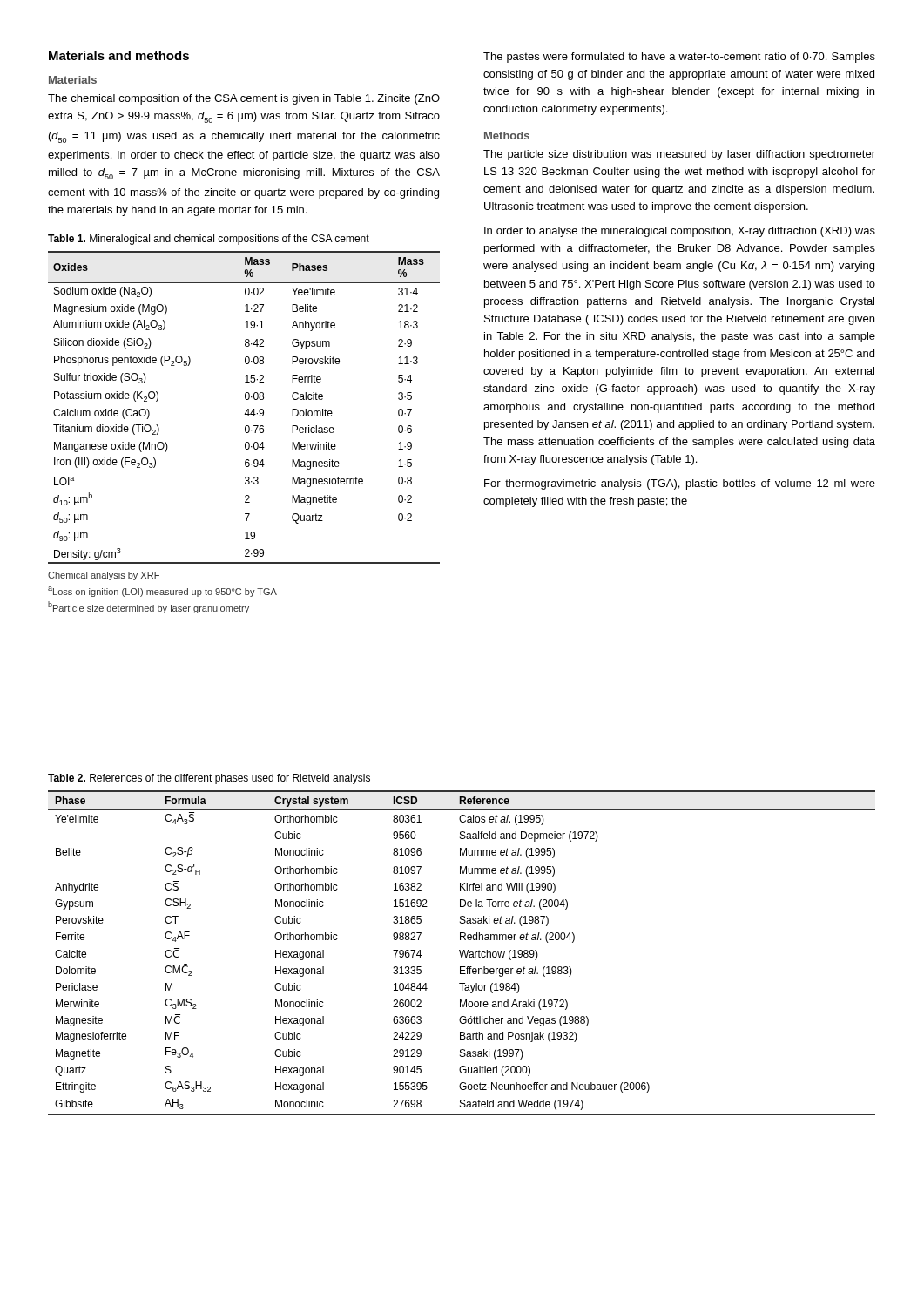Where is the caption that starts "Table 1. Mineralogical and chemical compositions of the"?

point(244,239)
